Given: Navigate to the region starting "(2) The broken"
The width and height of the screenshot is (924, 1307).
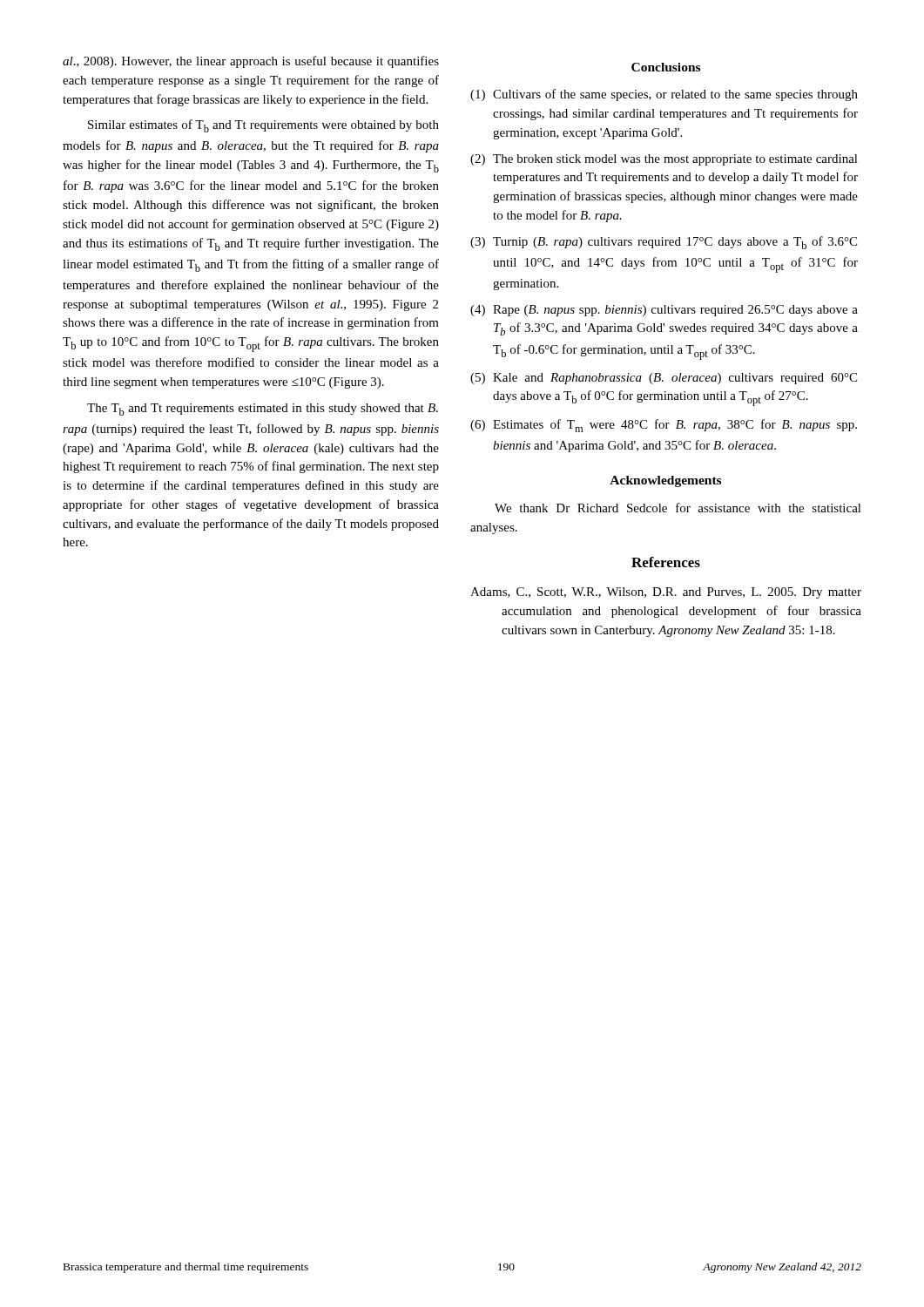Looking at the screenshot, I should (664, 188).
